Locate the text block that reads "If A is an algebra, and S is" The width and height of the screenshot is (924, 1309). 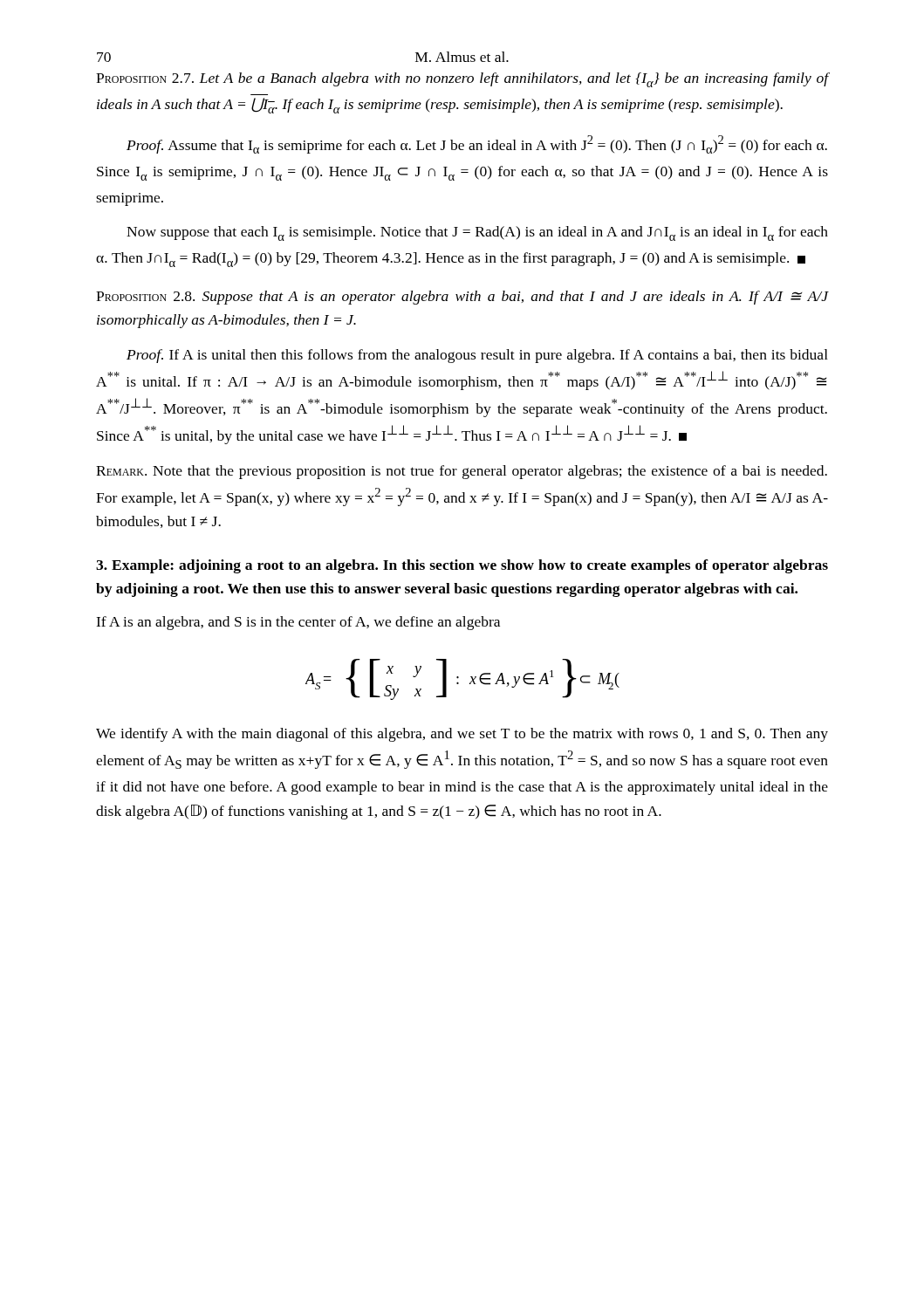point(462,622)
